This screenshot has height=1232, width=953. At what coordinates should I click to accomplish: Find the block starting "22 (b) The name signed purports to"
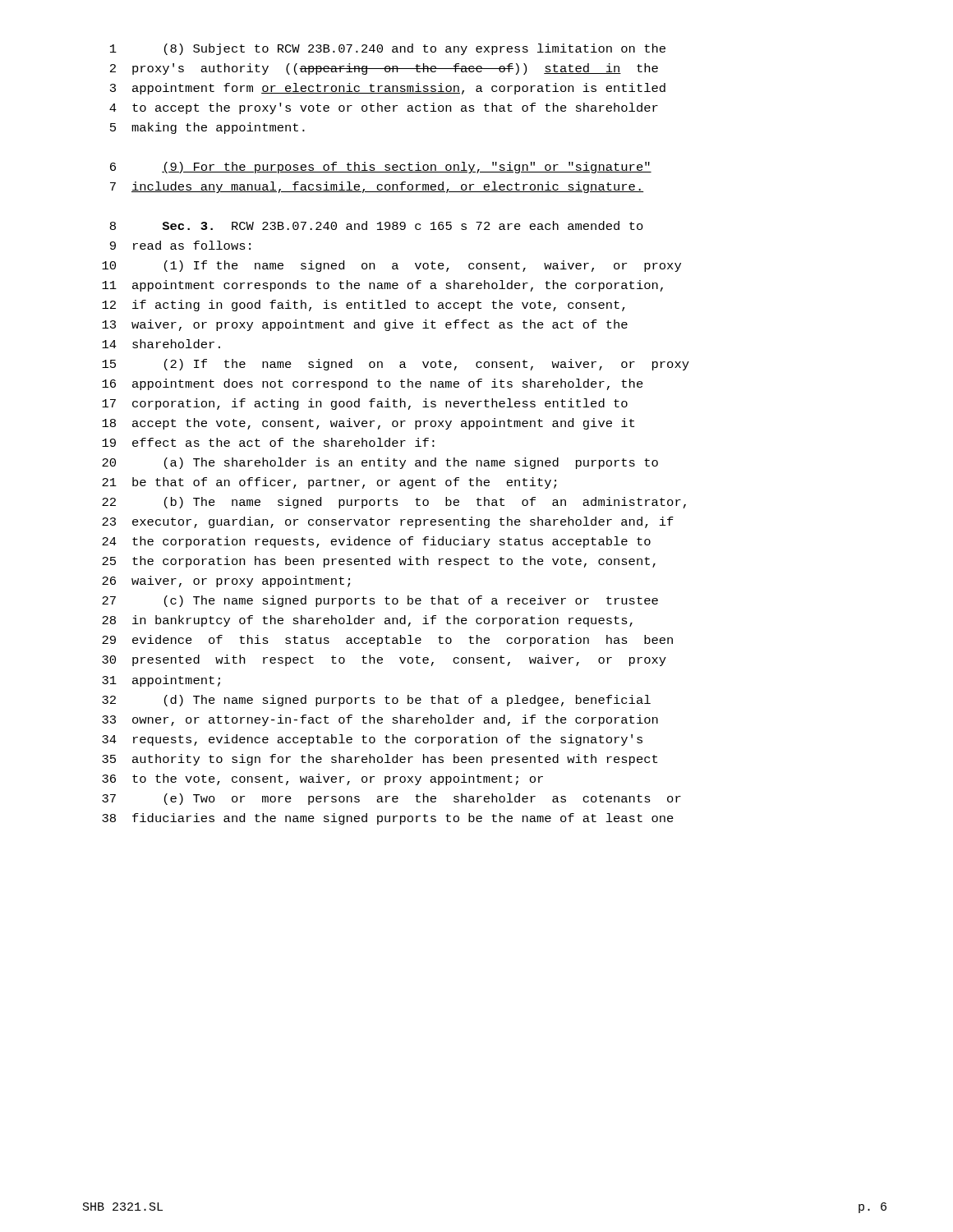[485, 542]
